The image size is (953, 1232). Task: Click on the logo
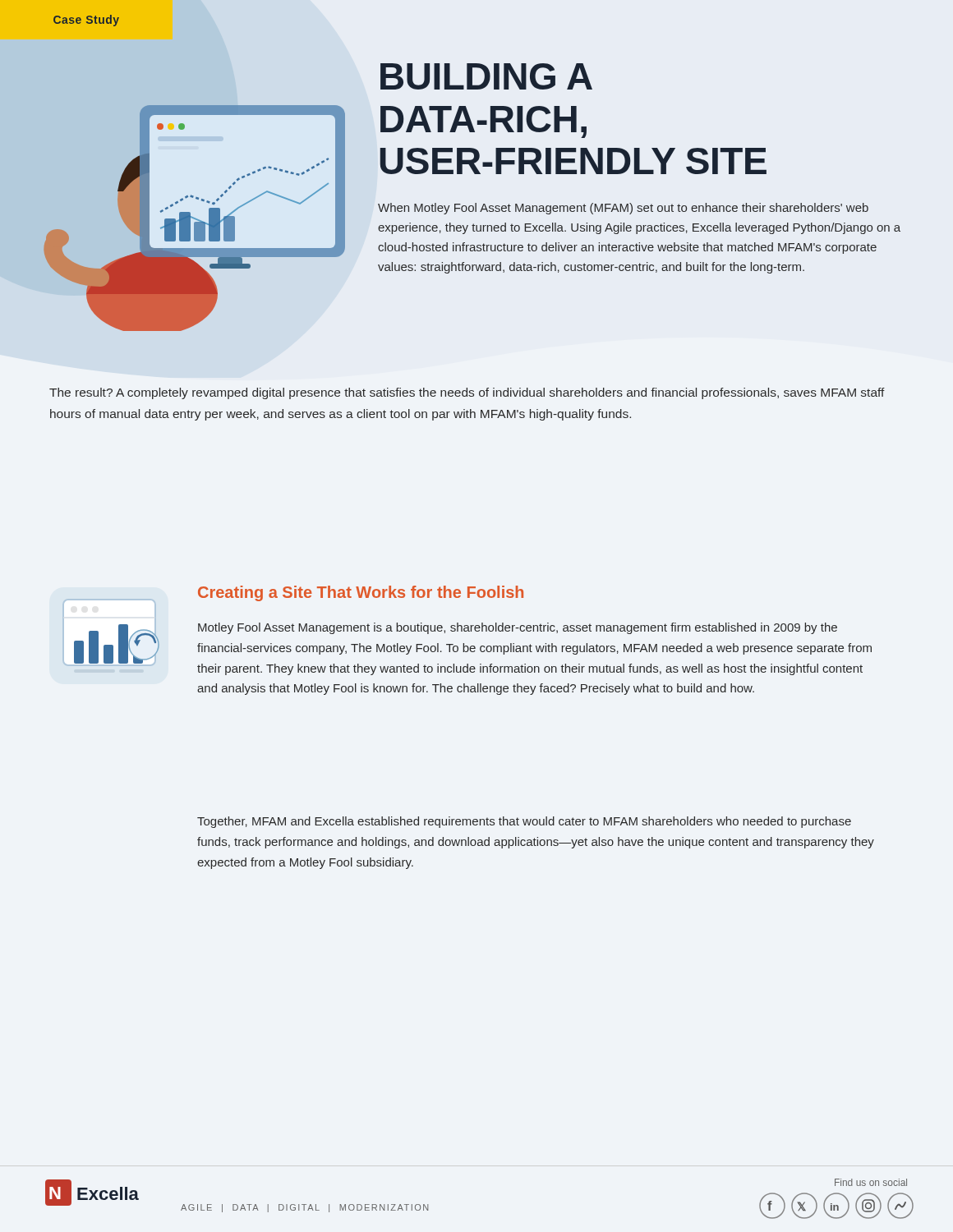point(99,1194)
